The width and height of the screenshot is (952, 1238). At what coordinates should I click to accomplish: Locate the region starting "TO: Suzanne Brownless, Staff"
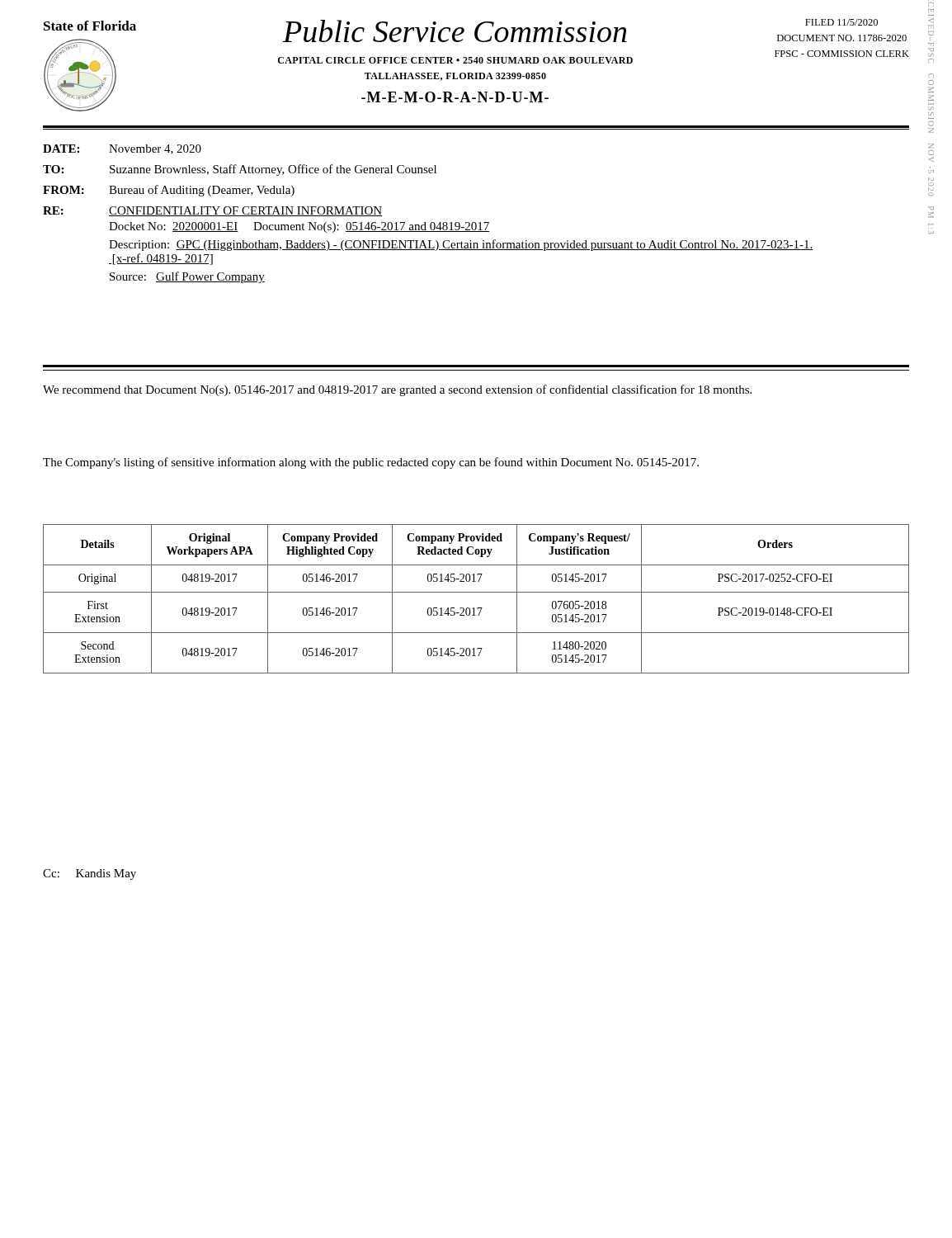tap(240, 170)
